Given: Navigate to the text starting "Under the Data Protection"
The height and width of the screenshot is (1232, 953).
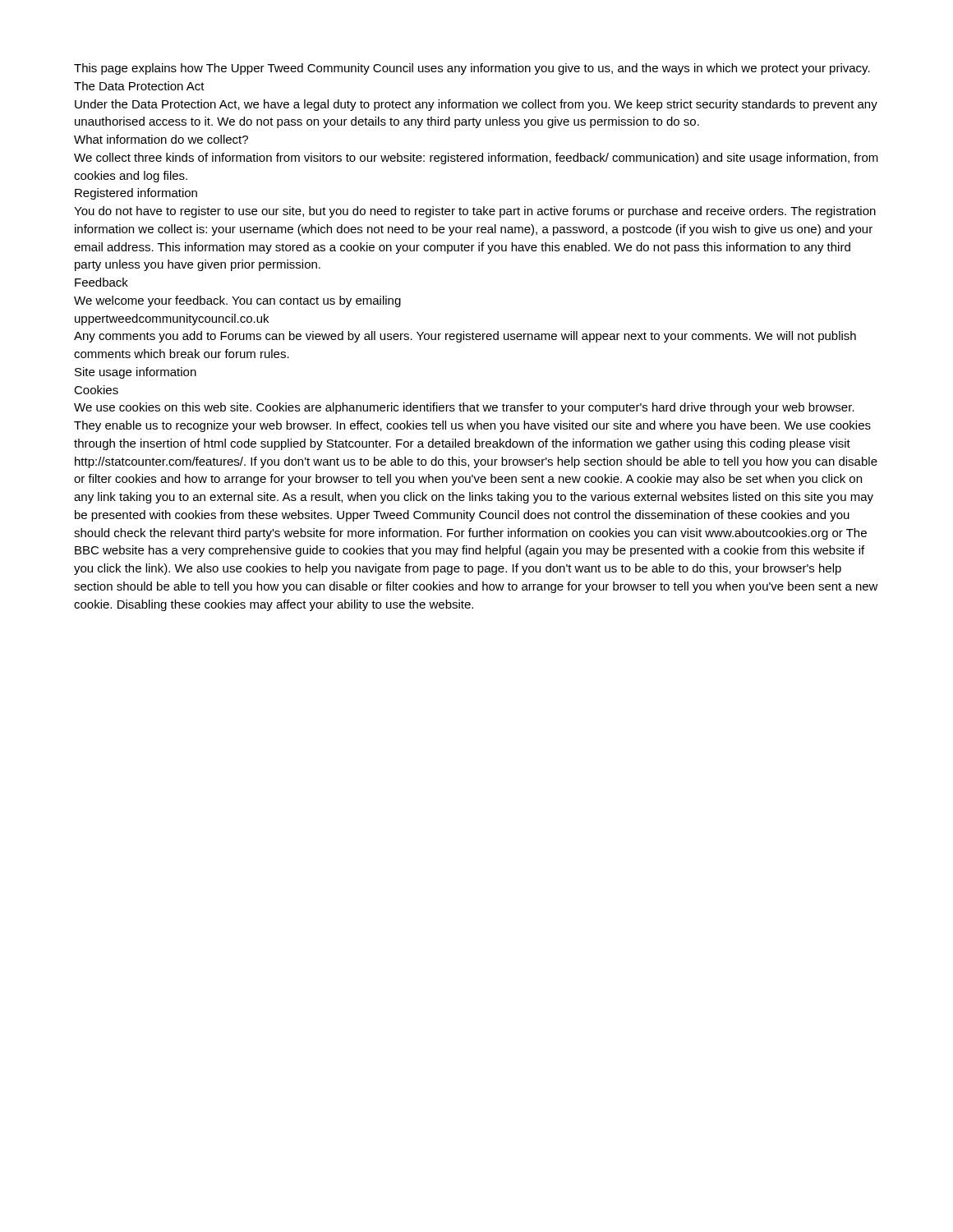Looking at the screenshot, I should [476, 113].
